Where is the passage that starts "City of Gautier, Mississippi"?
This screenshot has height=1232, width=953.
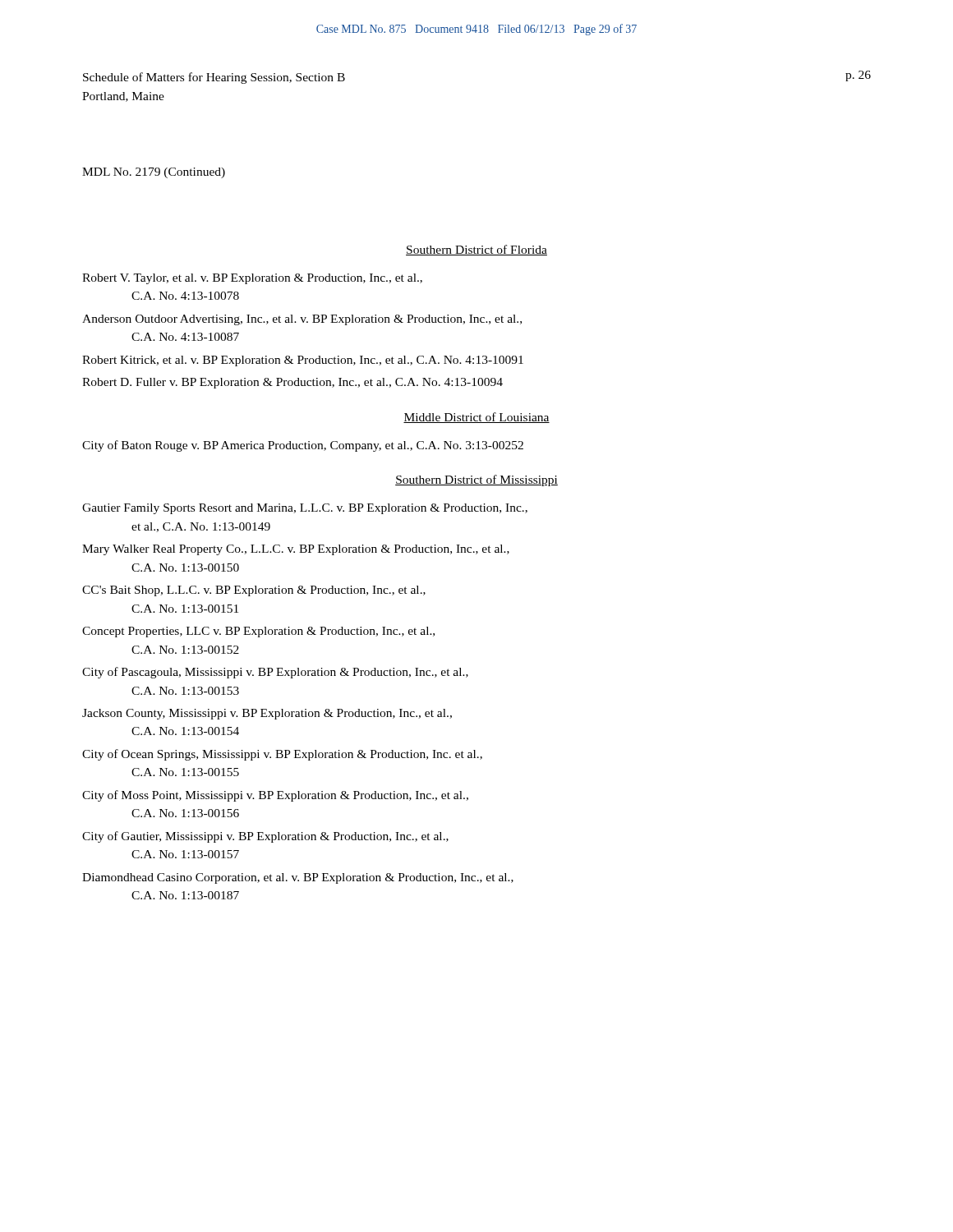(266, 845)
